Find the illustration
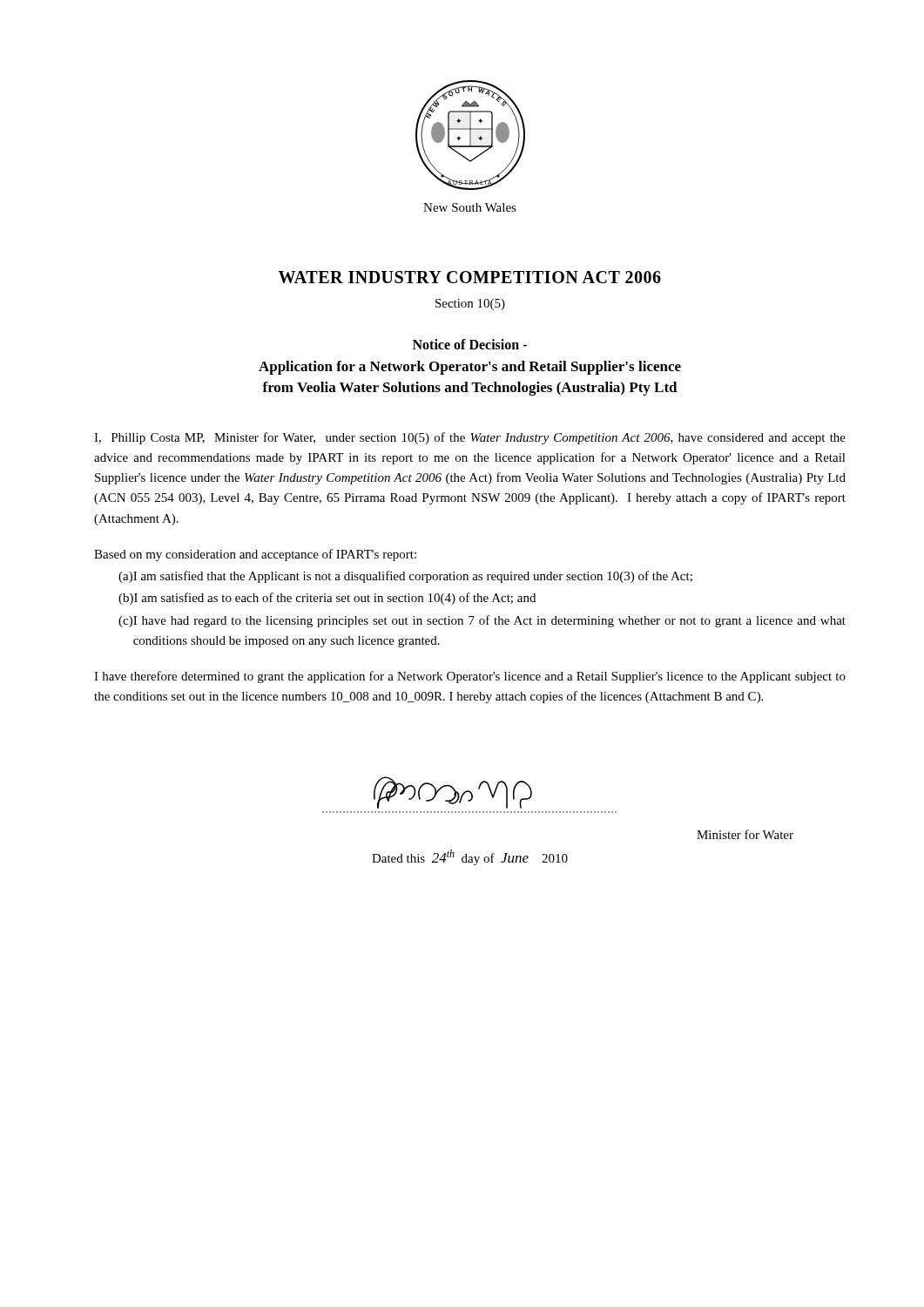The height and width of the screenshot is (1307, 924). [x=470, y=786]
